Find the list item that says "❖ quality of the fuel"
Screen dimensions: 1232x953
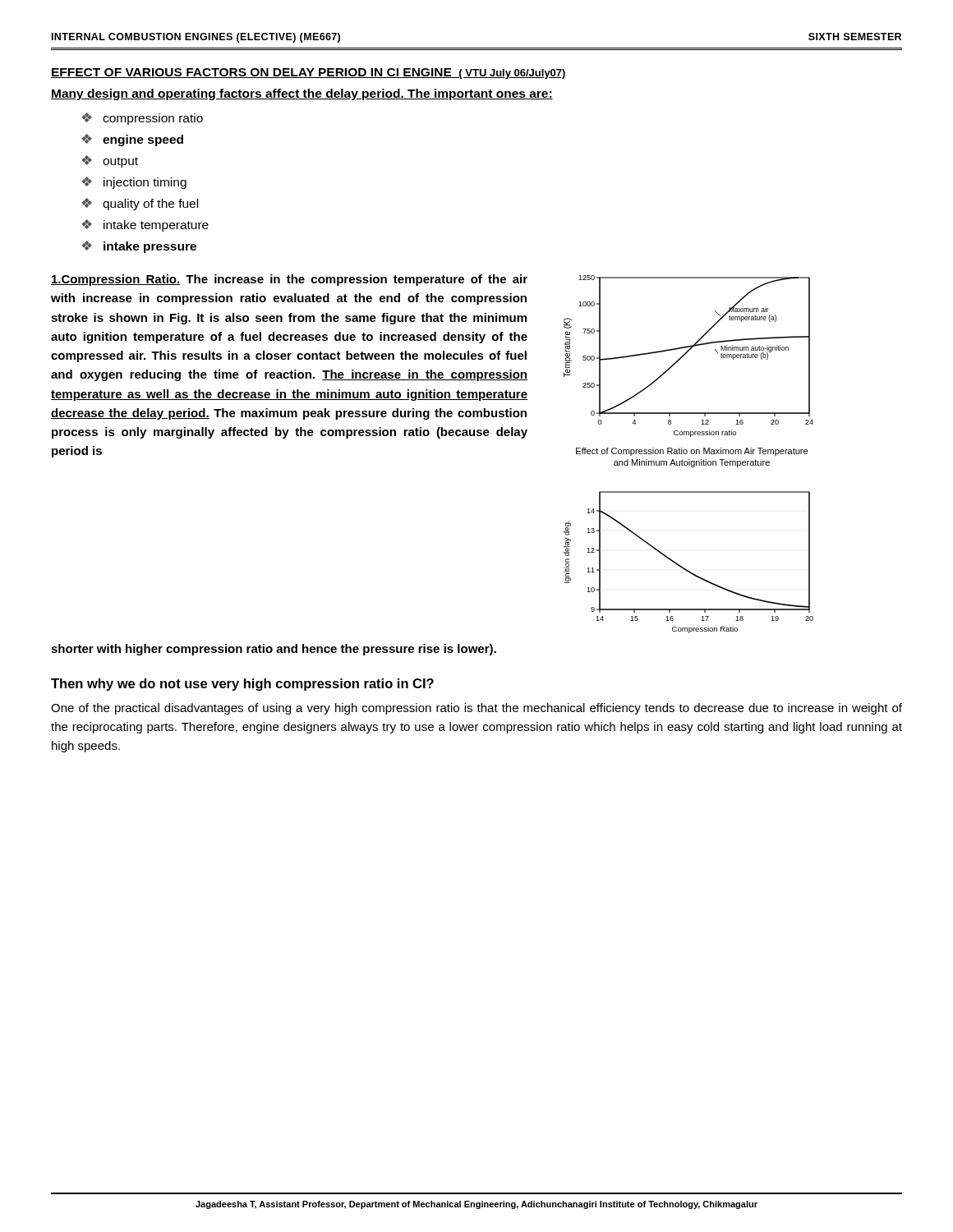tap(140, 203)
